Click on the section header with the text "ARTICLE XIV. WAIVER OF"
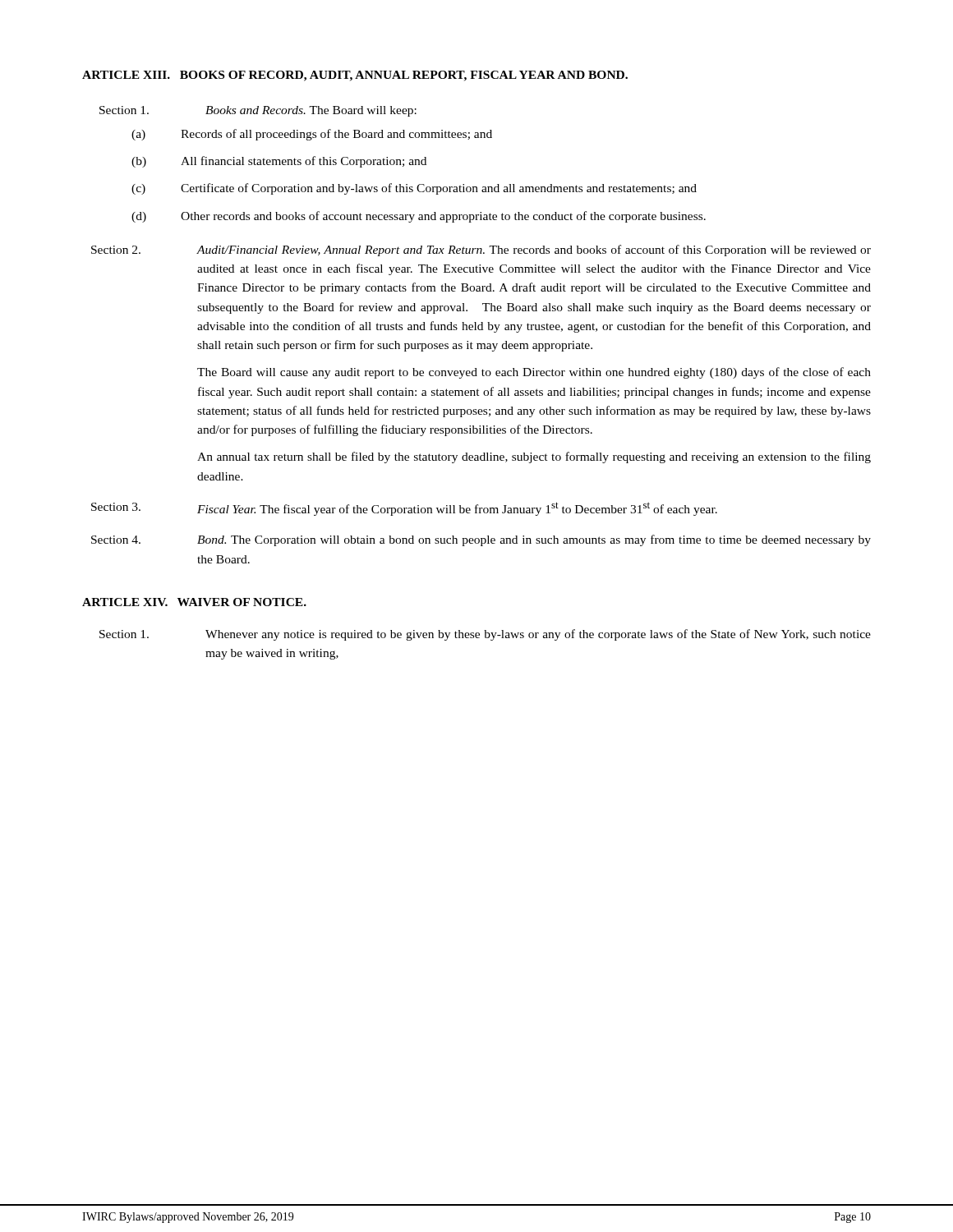 194,602
